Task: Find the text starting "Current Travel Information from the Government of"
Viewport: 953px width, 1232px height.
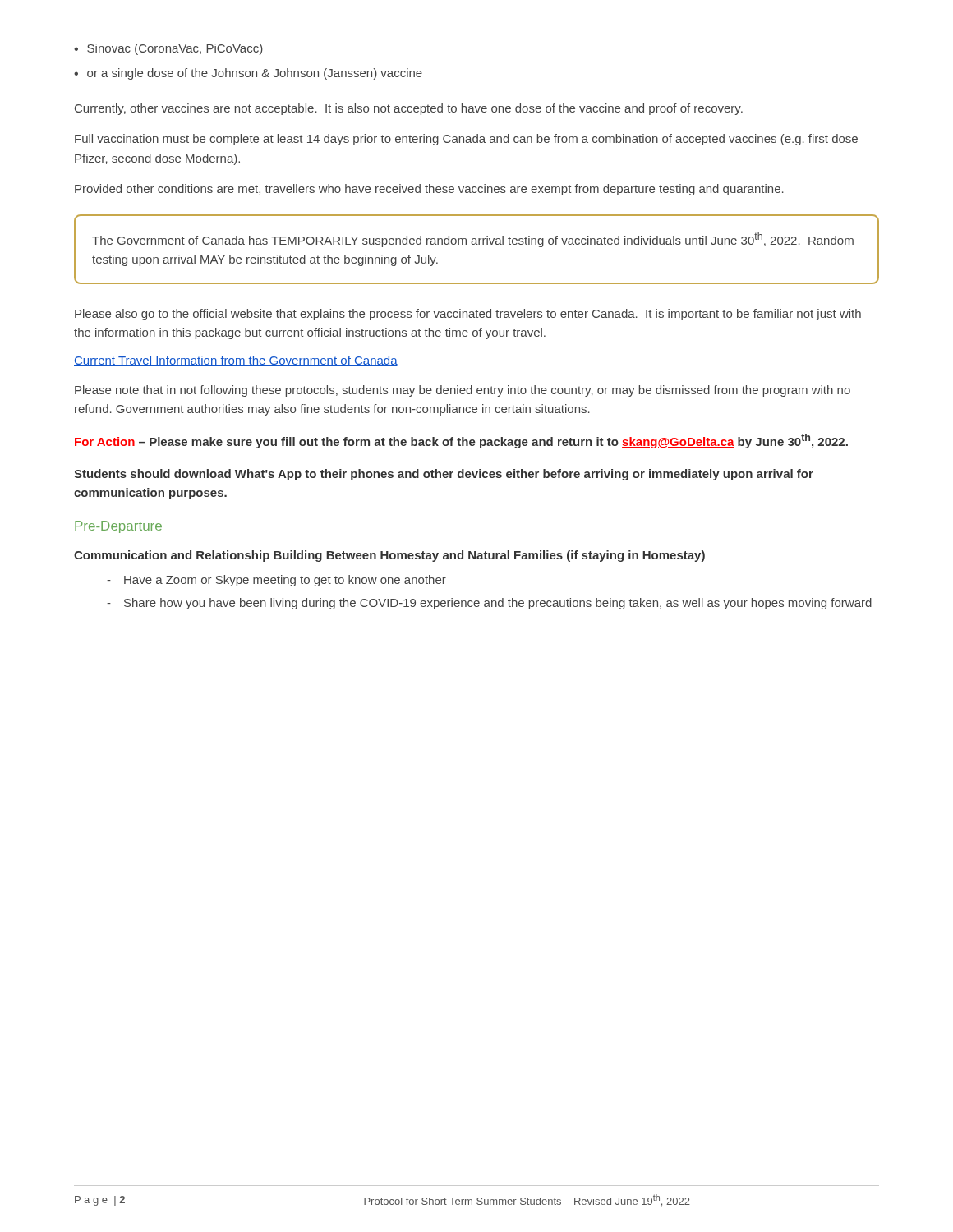Action: [x=236, y=360]
